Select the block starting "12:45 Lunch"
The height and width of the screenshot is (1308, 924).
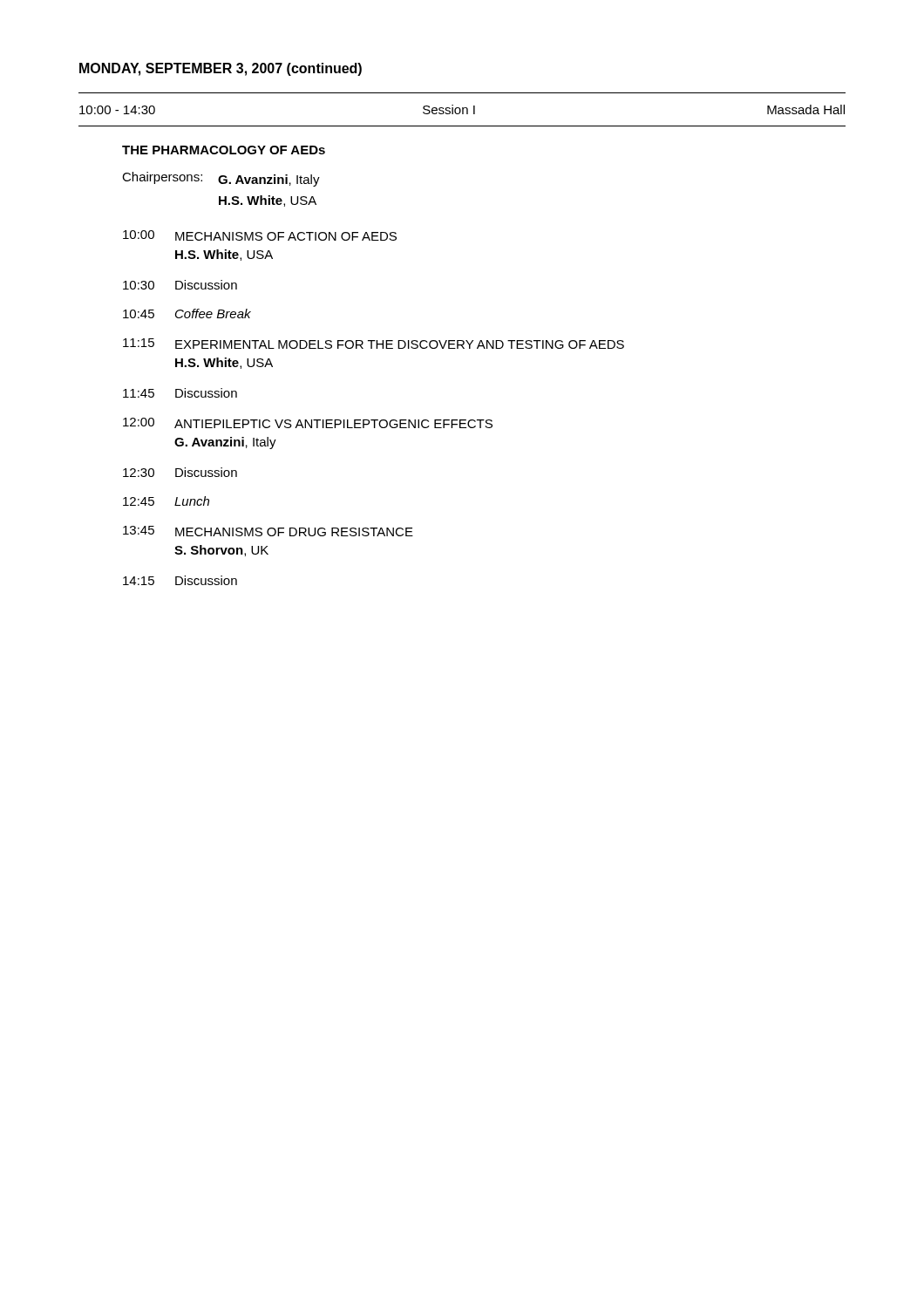138,500
